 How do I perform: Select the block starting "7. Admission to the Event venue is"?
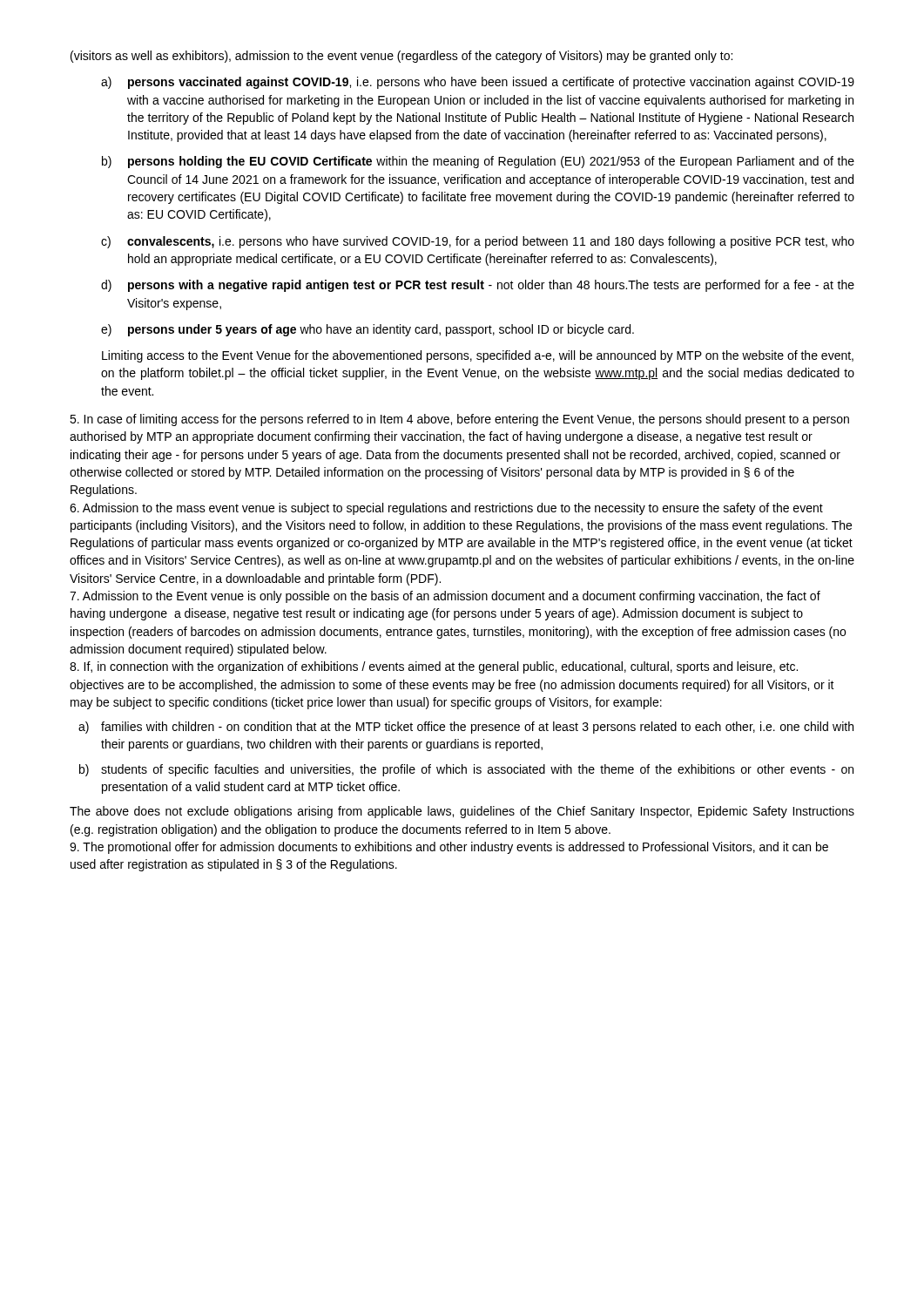coord(462,623)
